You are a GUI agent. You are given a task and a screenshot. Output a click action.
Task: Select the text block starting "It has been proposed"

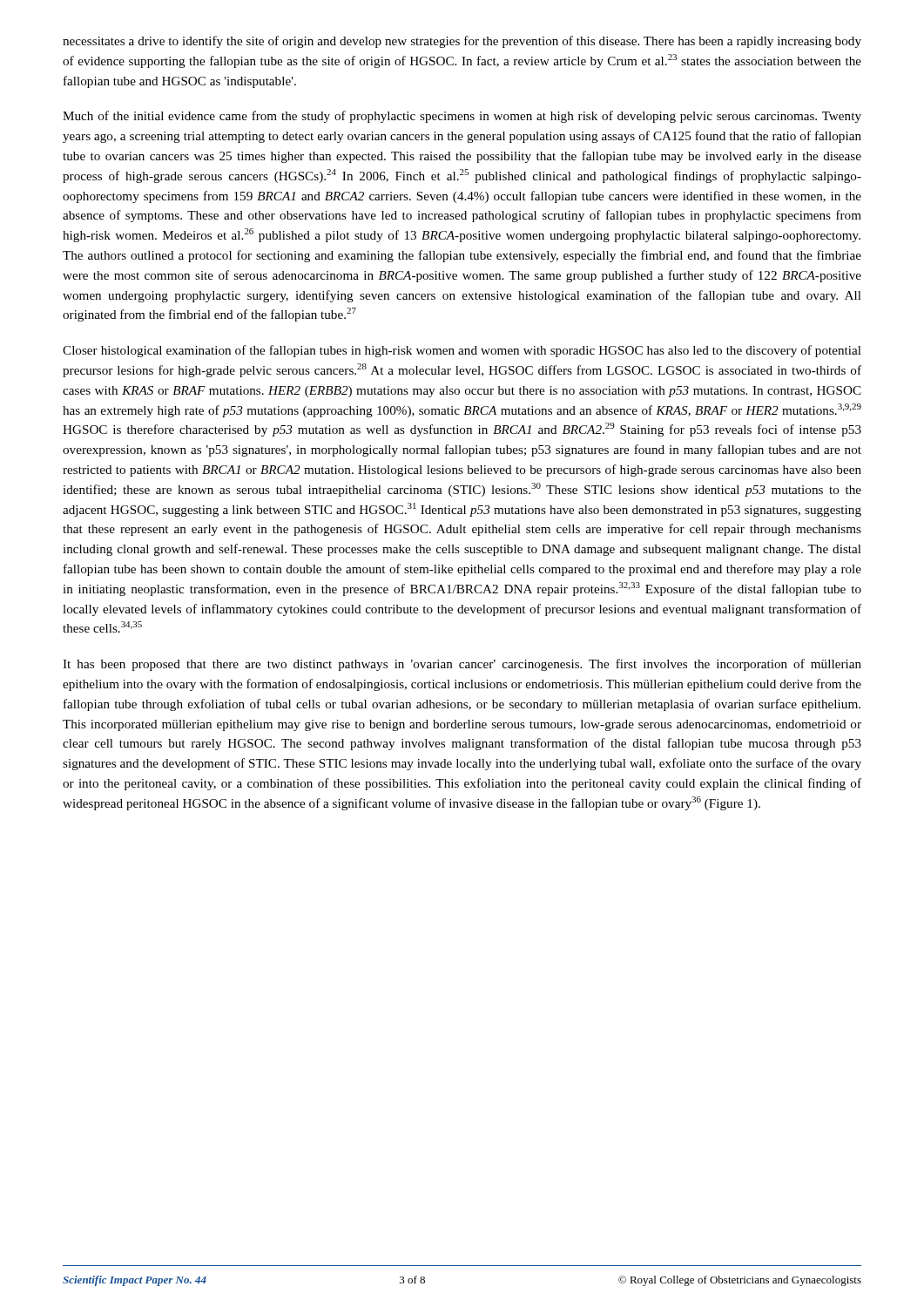click(462, 733)
